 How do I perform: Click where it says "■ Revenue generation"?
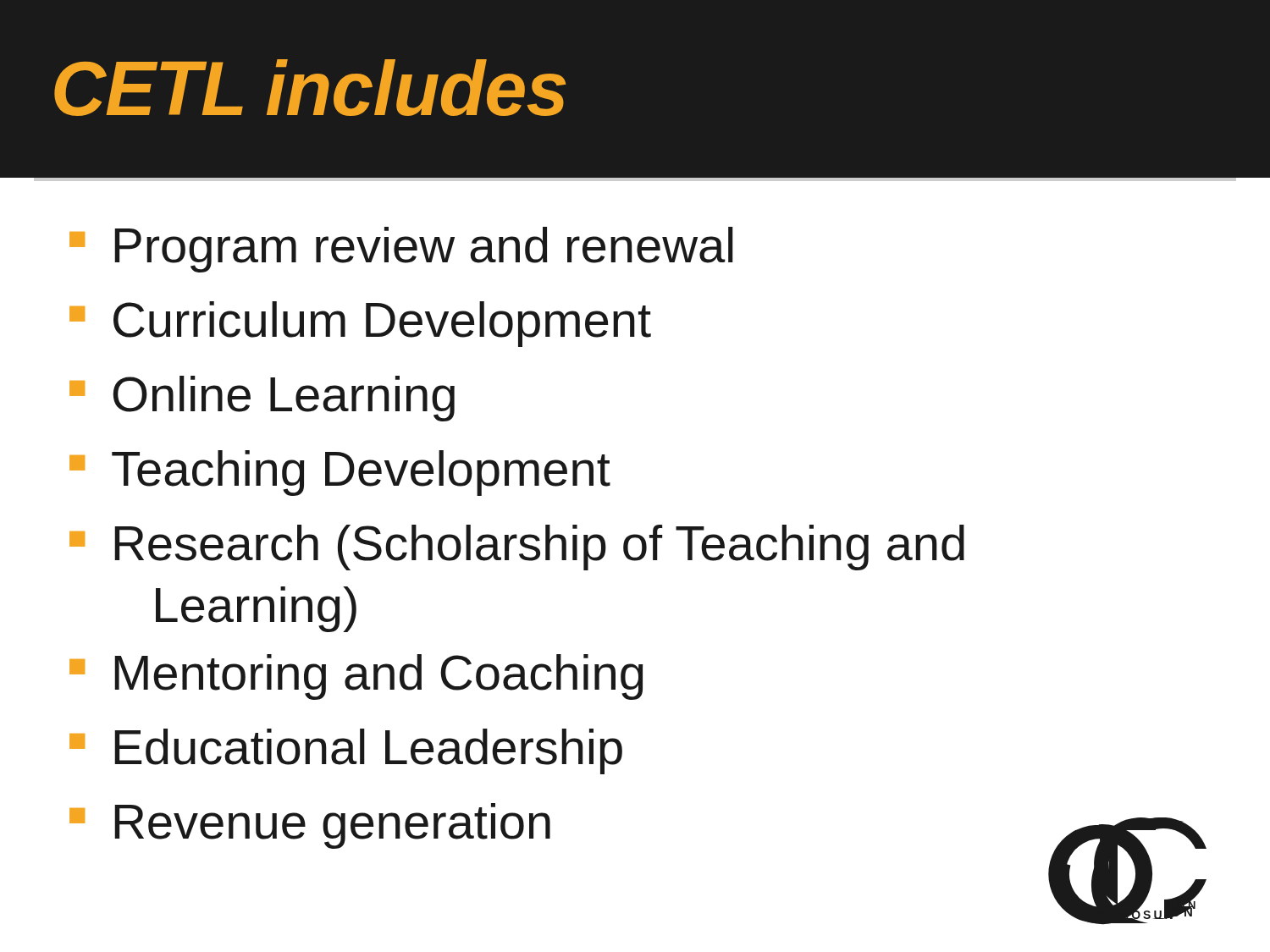310,822
